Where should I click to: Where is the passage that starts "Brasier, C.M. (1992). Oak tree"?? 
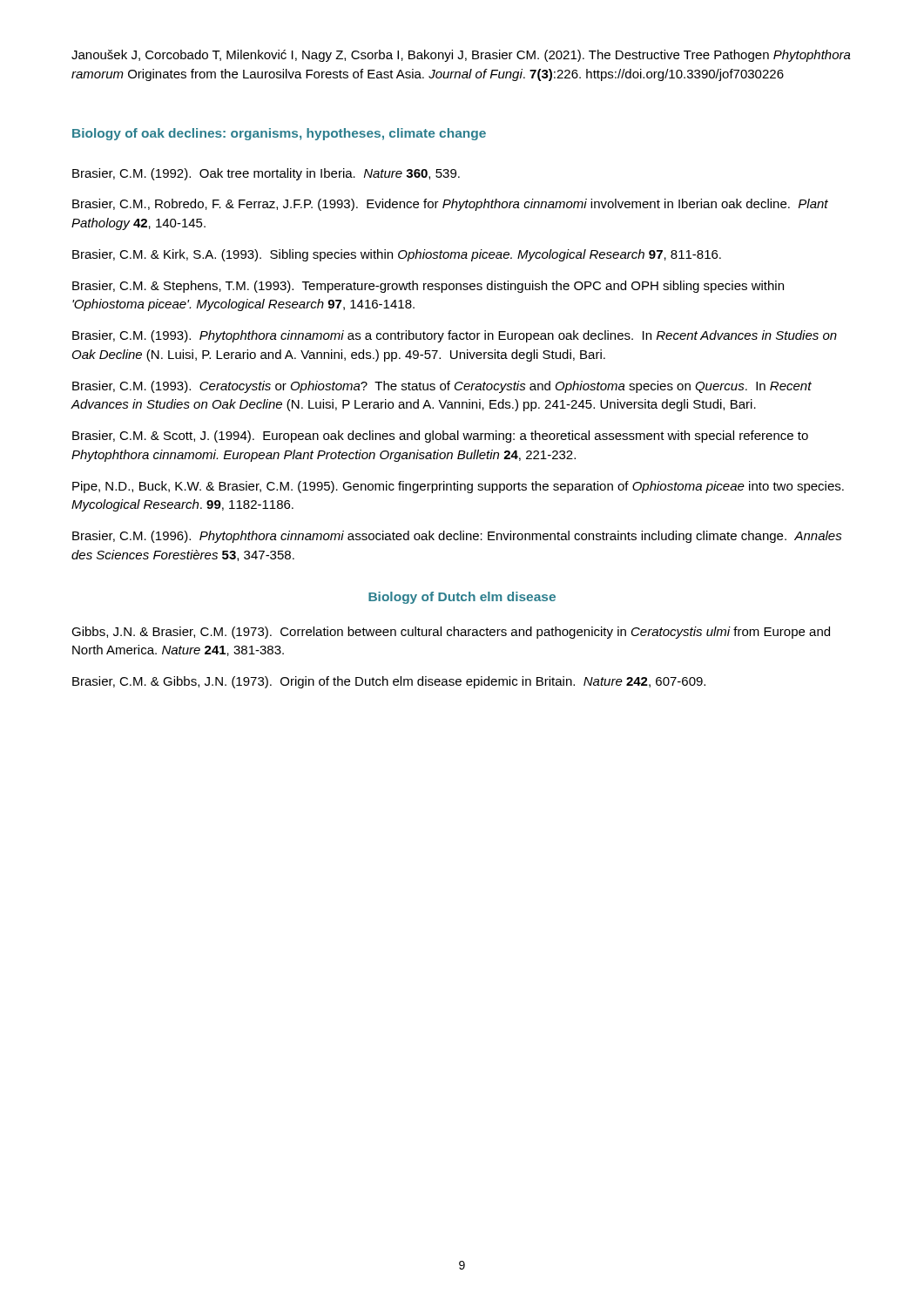pyautogui.click(x=266, y=173)
